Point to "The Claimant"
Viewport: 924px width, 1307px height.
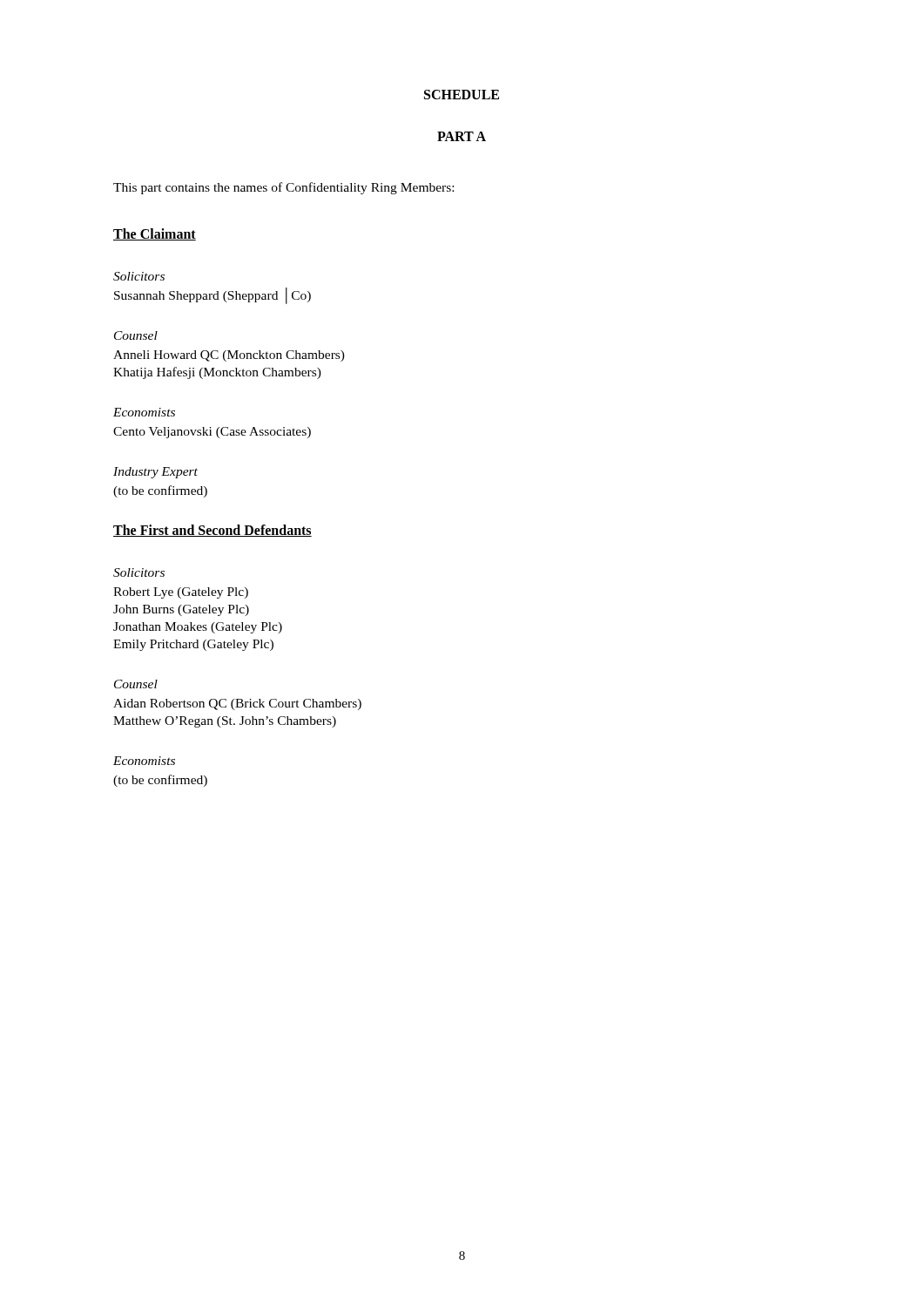154,234
